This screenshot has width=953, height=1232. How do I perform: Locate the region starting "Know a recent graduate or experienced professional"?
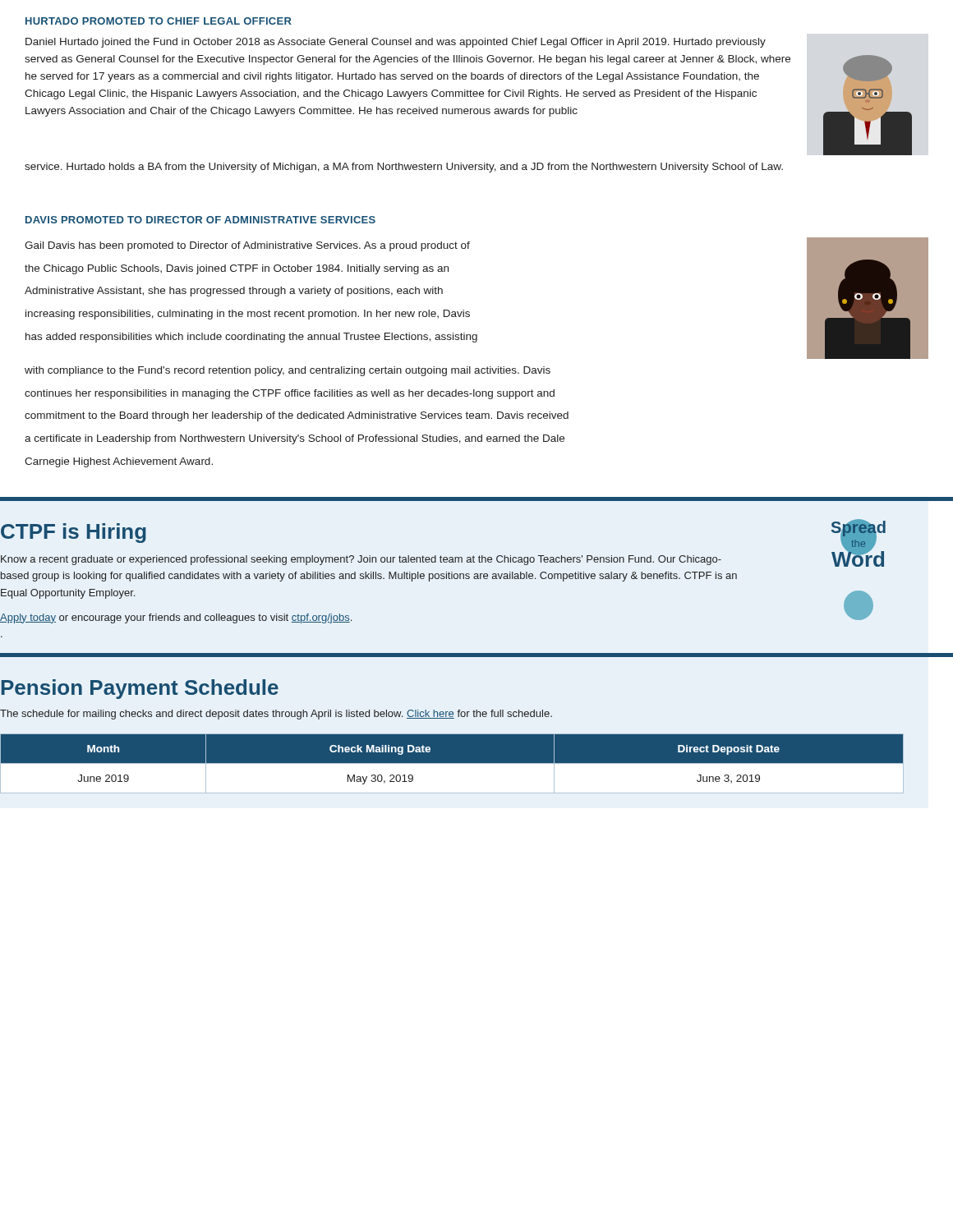pyautogui.click(x=369, y=576)
